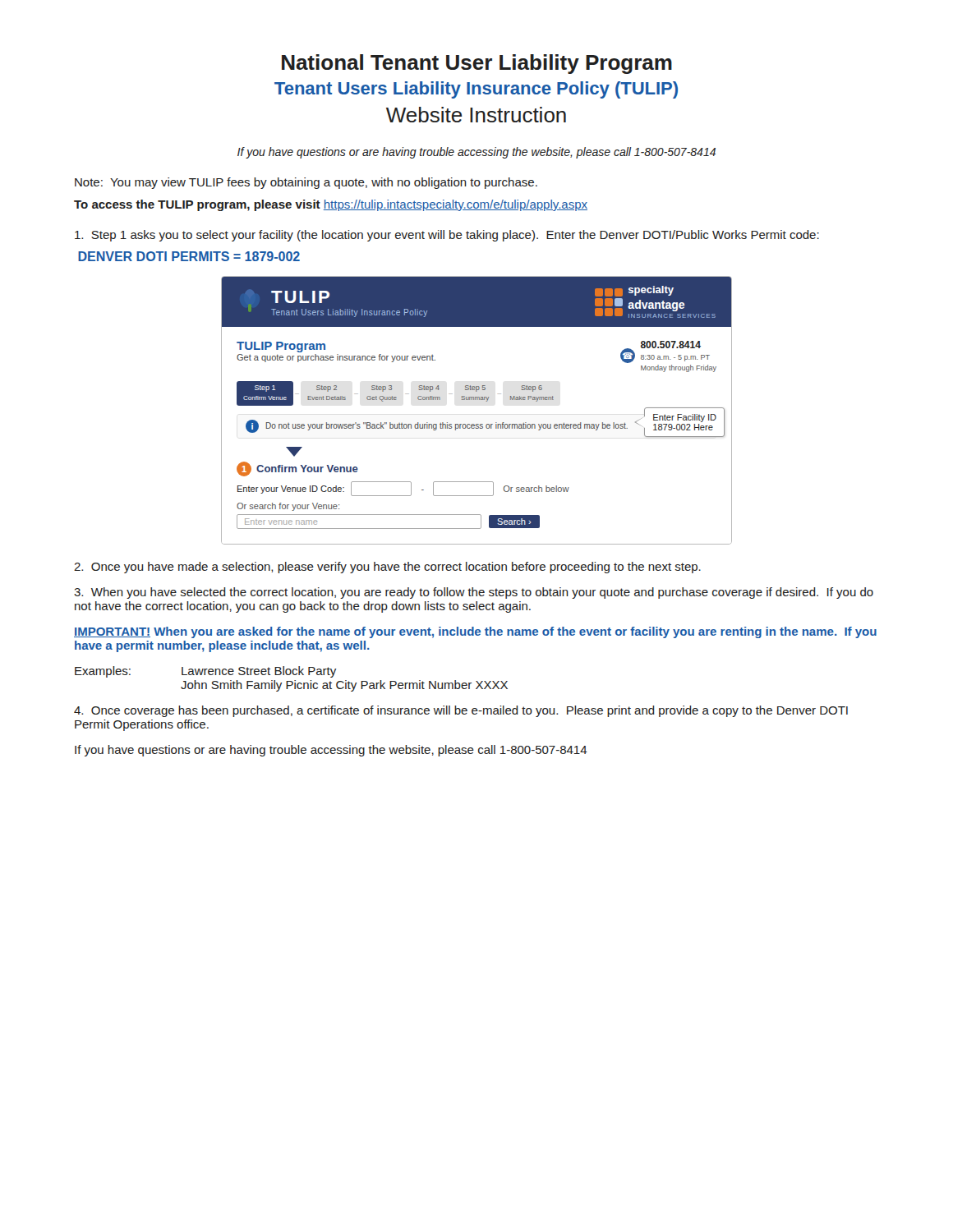Find the title on this page that starts "National Tenant User"
The height and width of the screenshot is (1232, 953).
click(476, 90)
